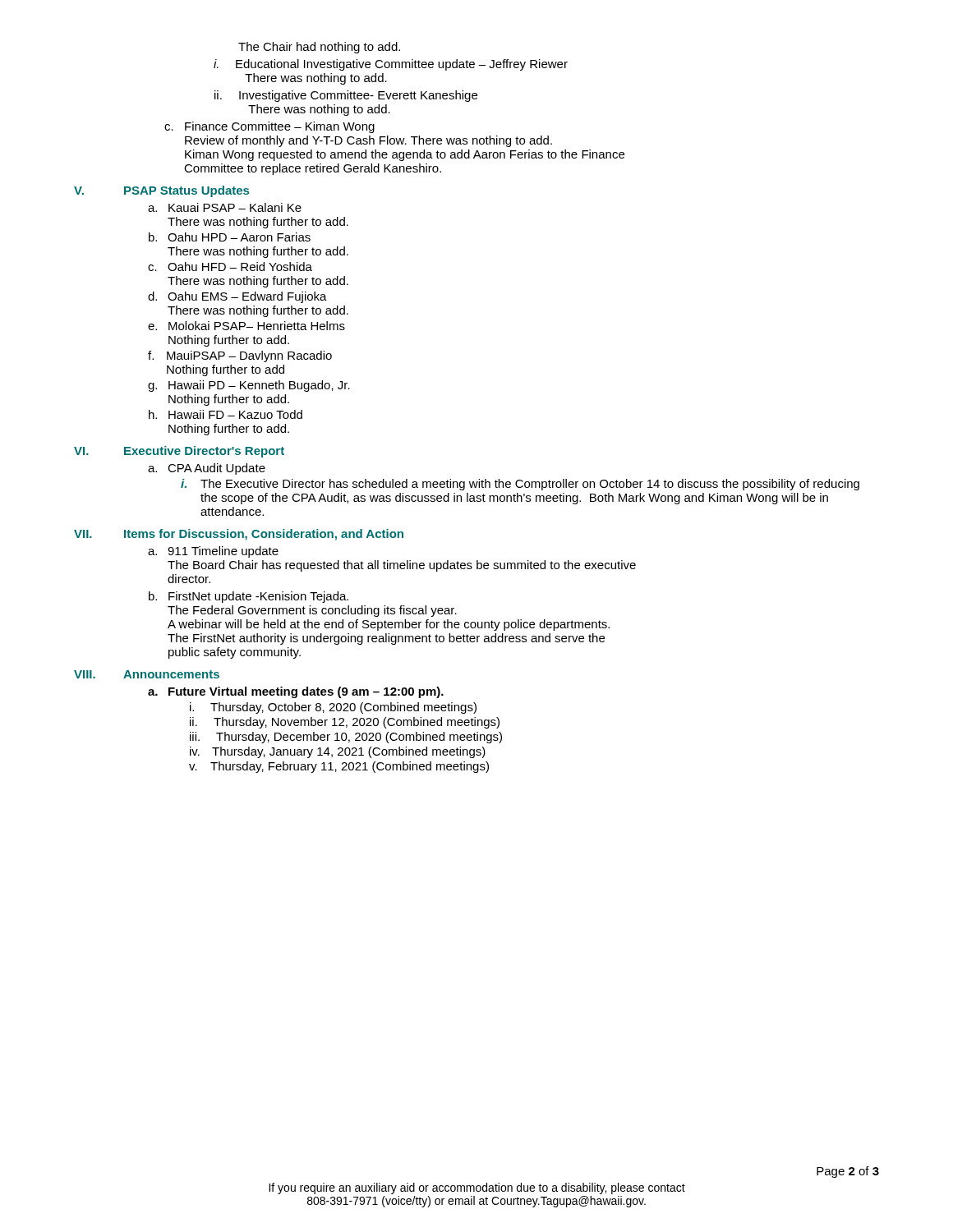This screenshot has width=953, height=1232.
Task: Select the list item containing "a. Future Virtual"
Action: pos(476,691)
